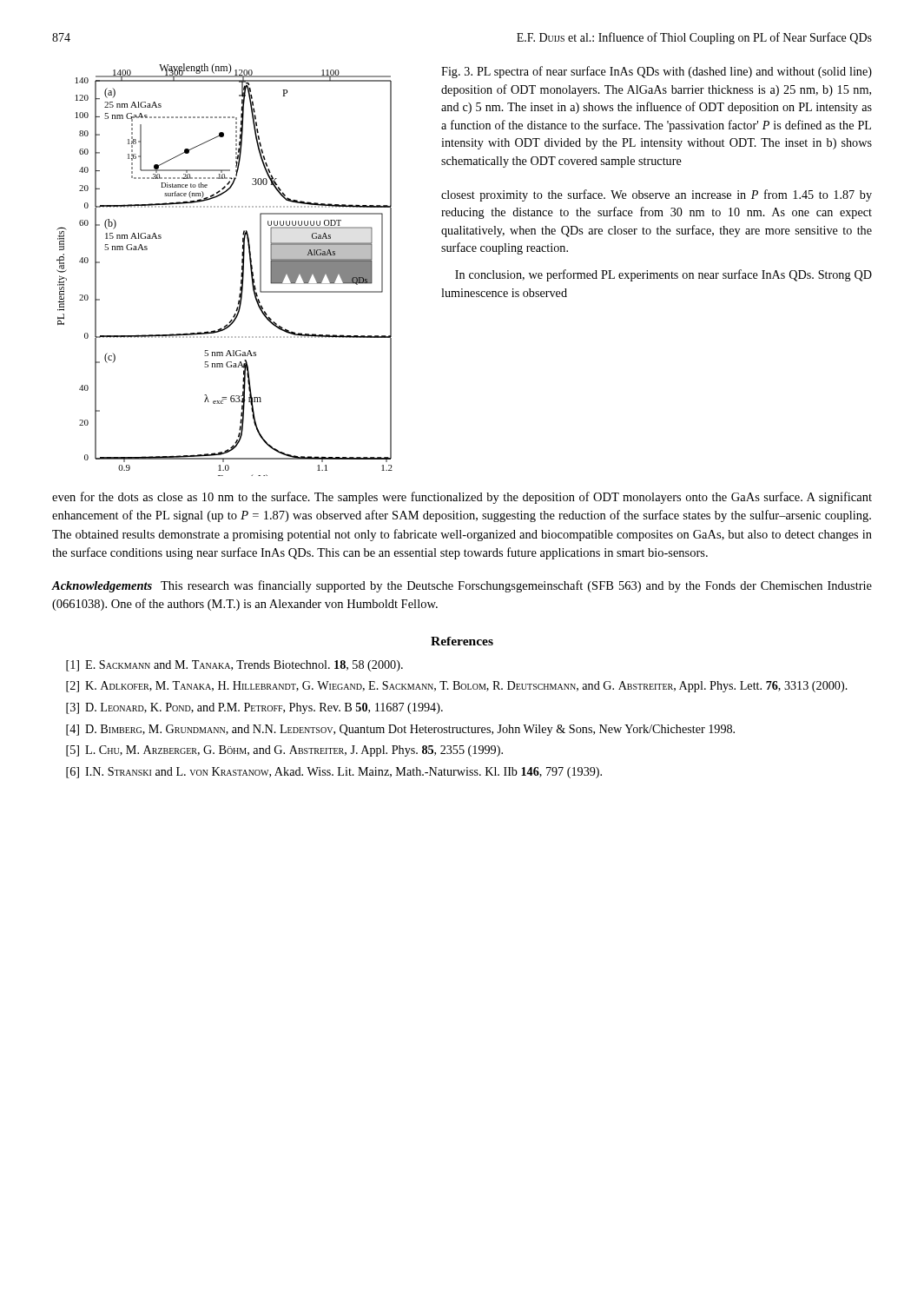Point to the text starting "[1] E. Sackmann"
This screenshot has height=1303, width=924.
234,666
